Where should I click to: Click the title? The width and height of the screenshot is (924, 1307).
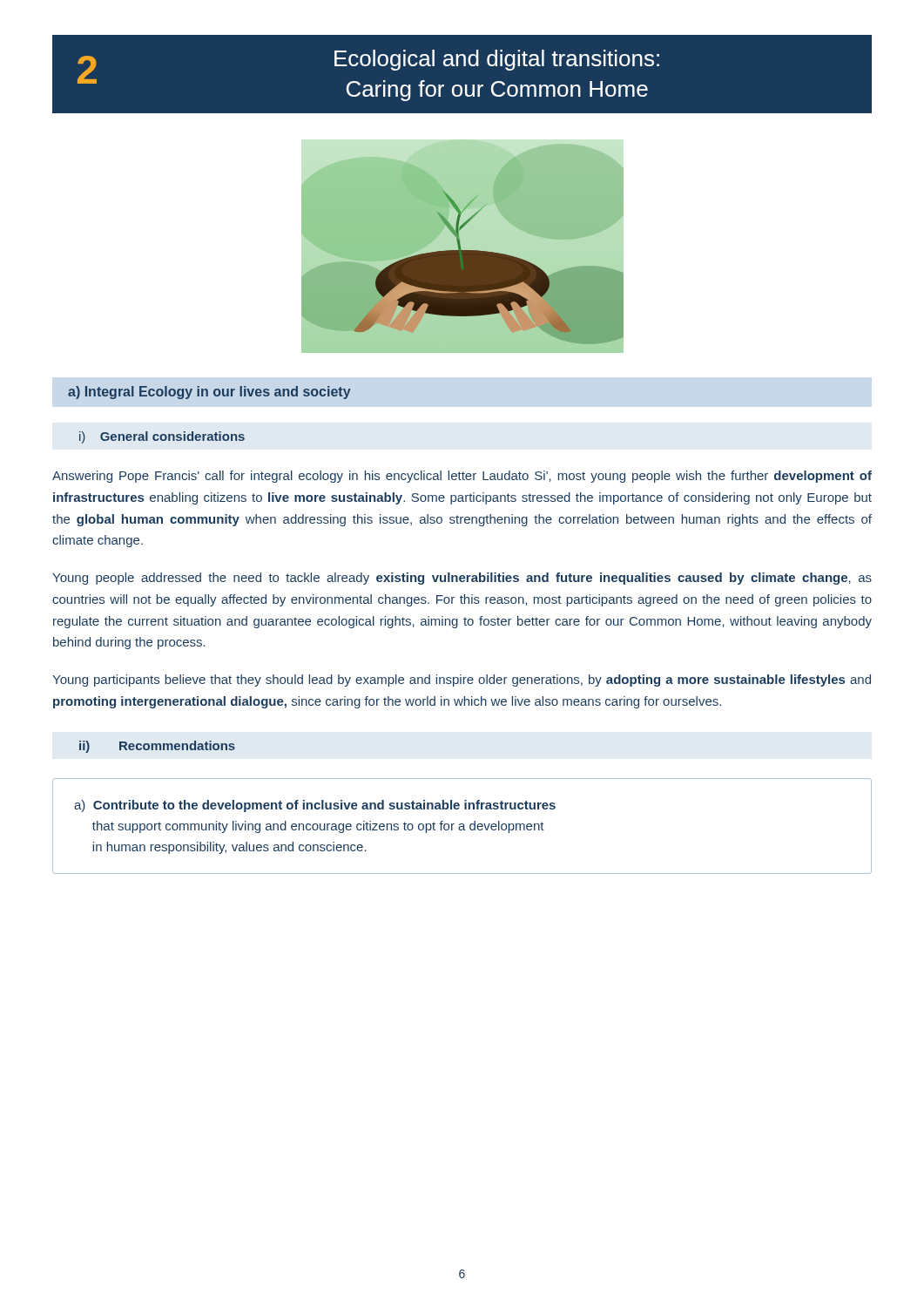pos(462,74)
